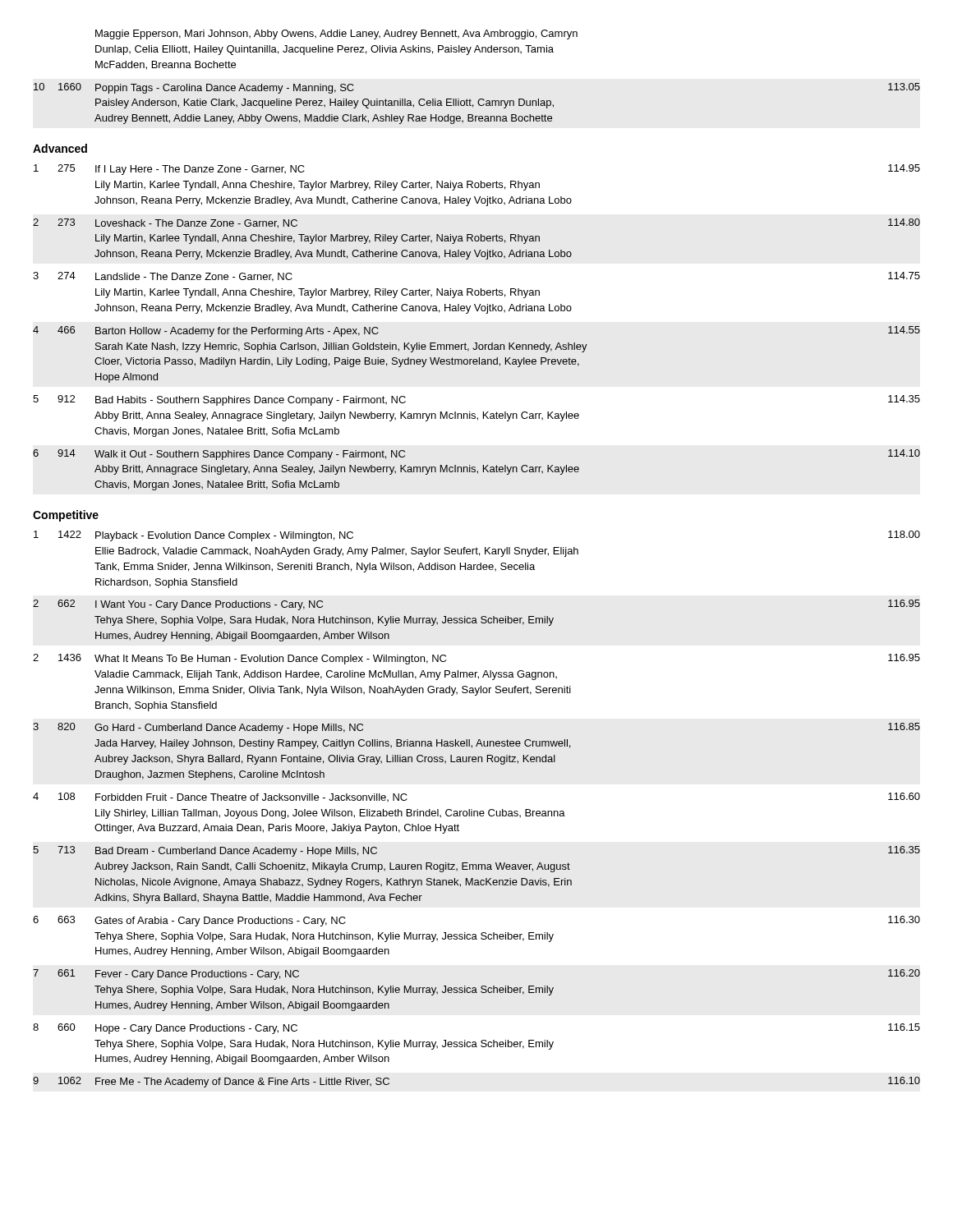Viewport: 953px width, 1232px height.
Task: Find the passage starting "2 273 Loveshack - The"
Action: (476, 239)
